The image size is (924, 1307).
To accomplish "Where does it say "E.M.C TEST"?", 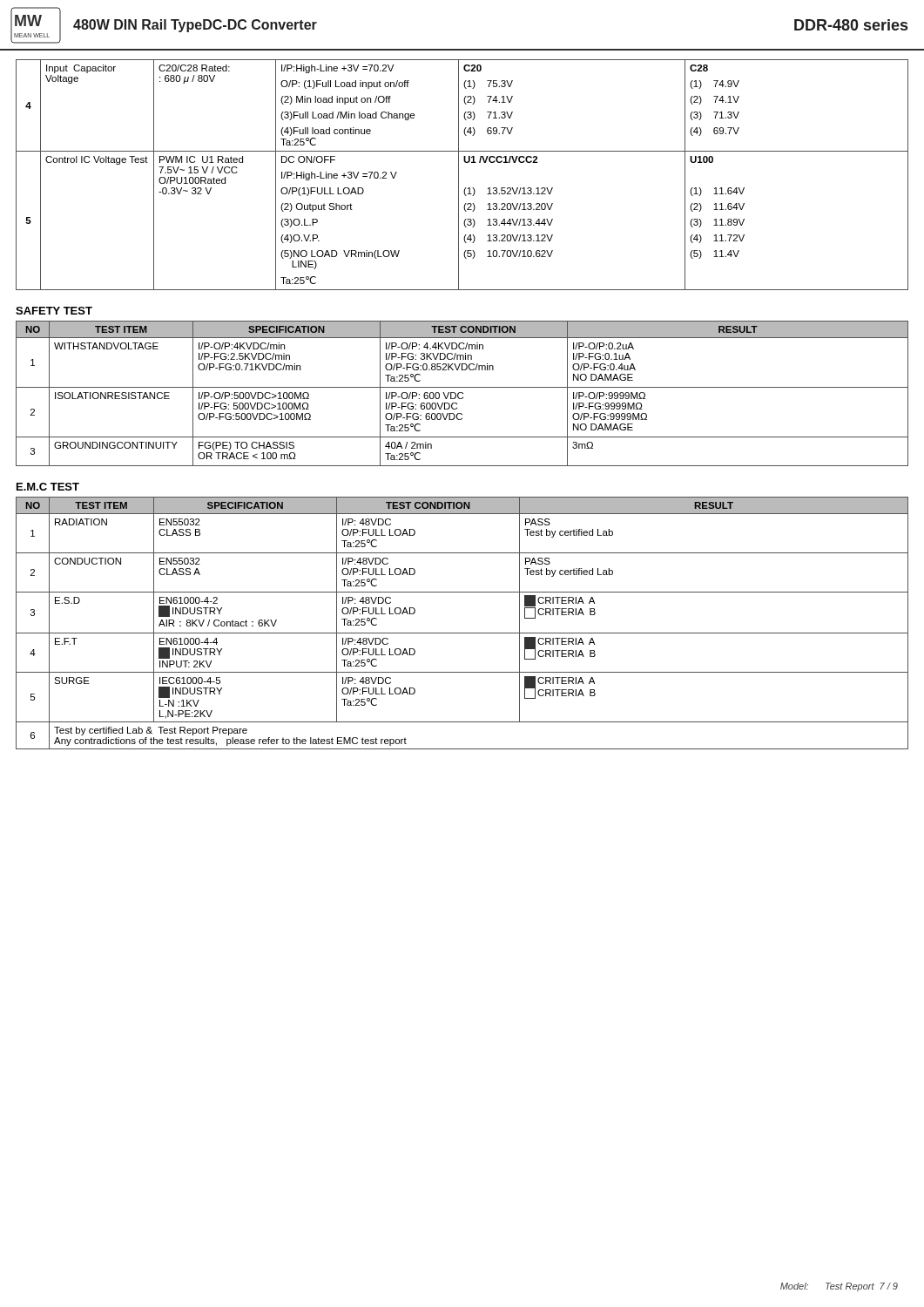I will pyautogui.click(x=47, y=487).
